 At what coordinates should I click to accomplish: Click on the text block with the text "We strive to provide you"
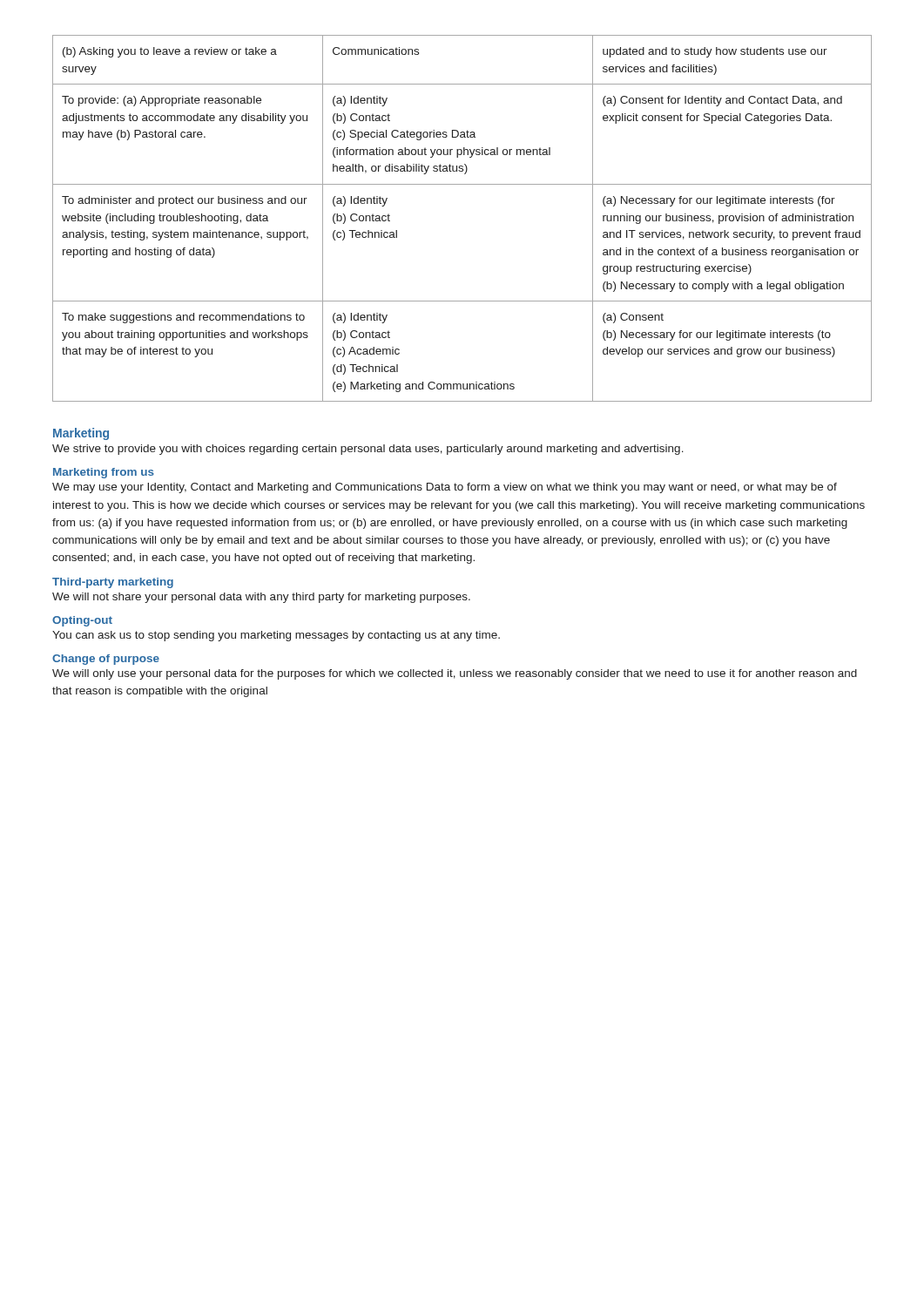point(368,448)
